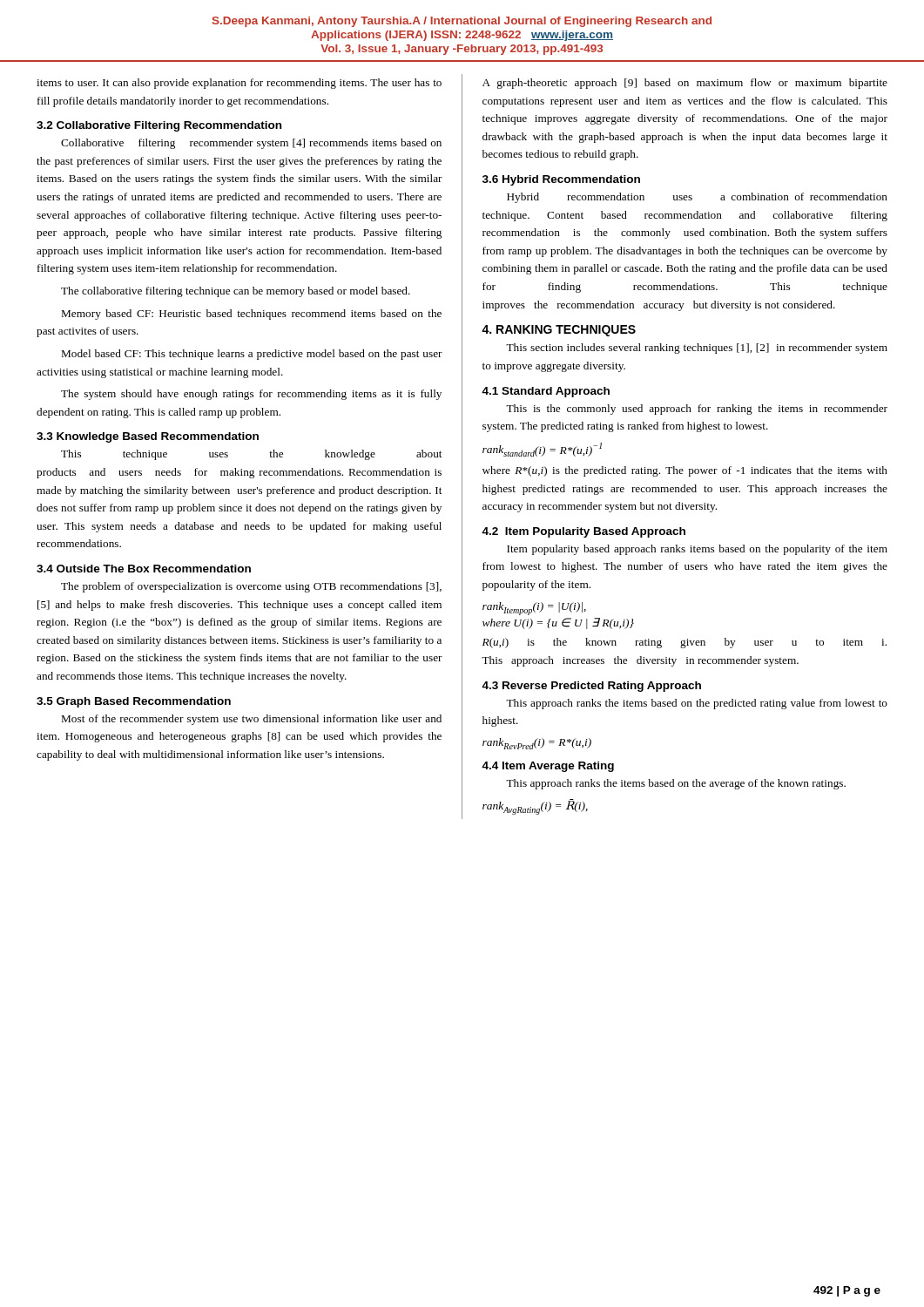This screenshot has height=1307, width=924.
Task: Select the passage starting "Most of the recommender system use two"
Action: [239, 737]
